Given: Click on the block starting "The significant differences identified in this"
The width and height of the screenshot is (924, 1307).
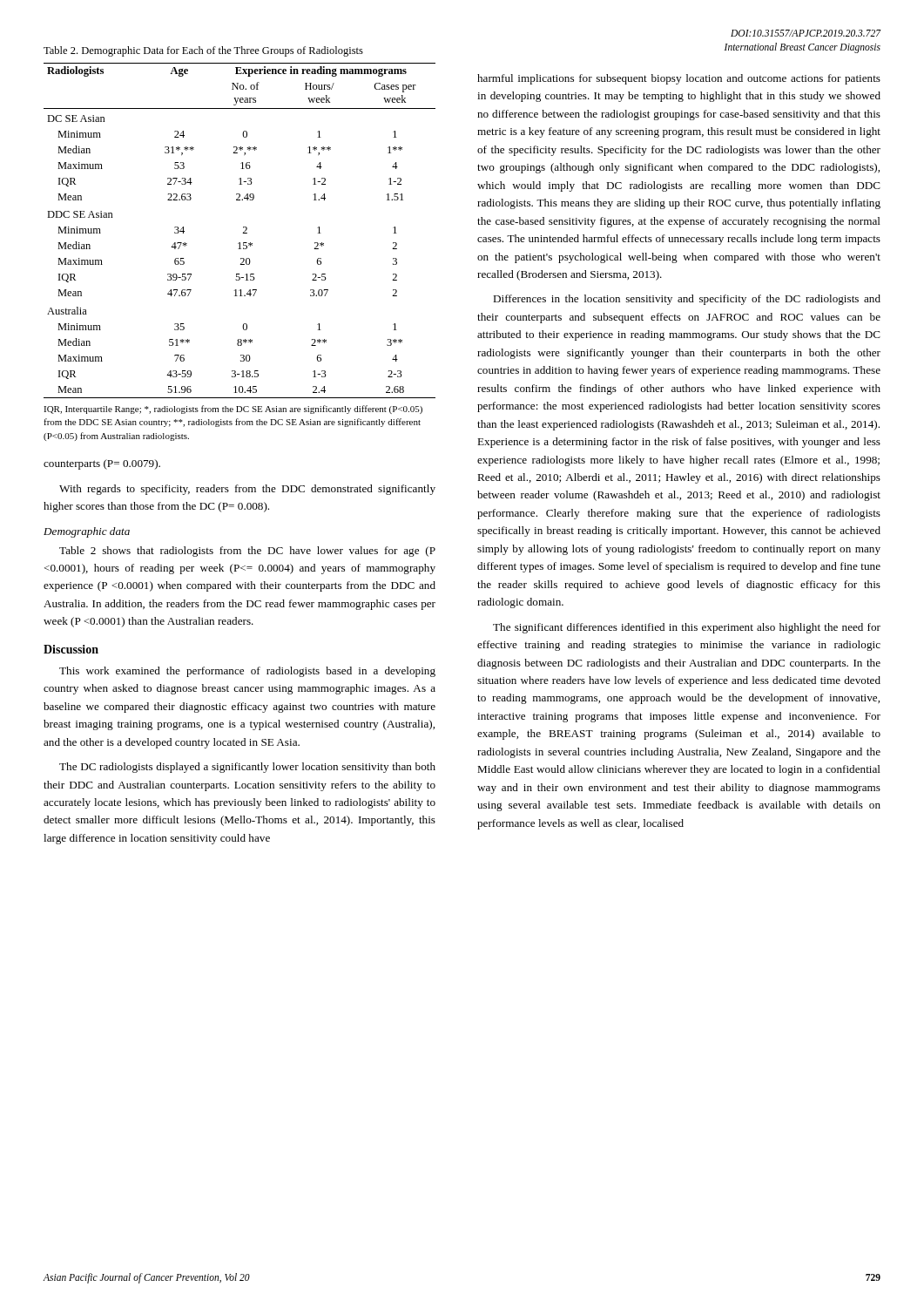Looking at the screenshot, I should tap(679, 725).
